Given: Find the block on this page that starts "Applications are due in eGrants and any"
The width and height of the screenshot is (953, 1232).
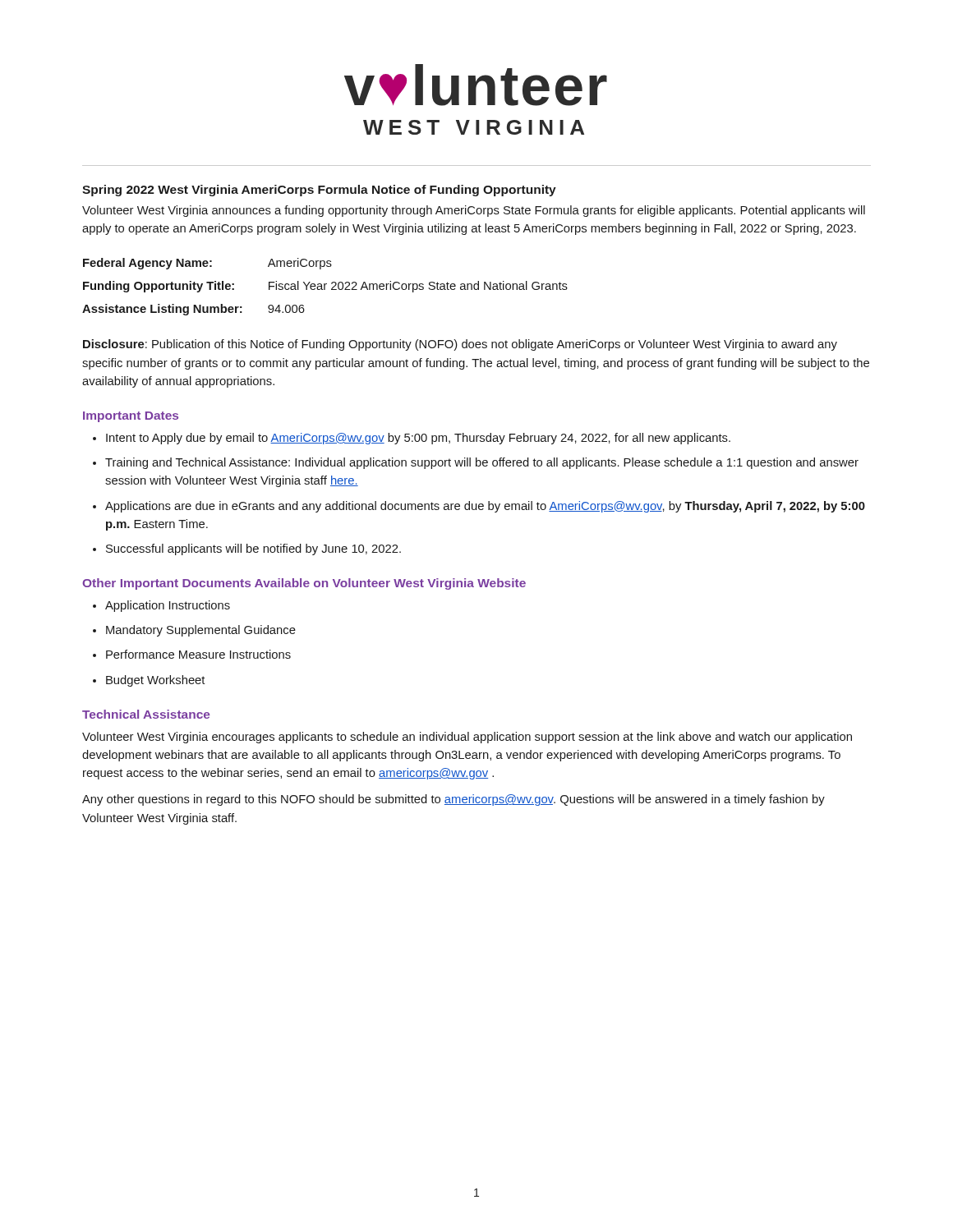Looking at the screenshot, I should point(485,515).
